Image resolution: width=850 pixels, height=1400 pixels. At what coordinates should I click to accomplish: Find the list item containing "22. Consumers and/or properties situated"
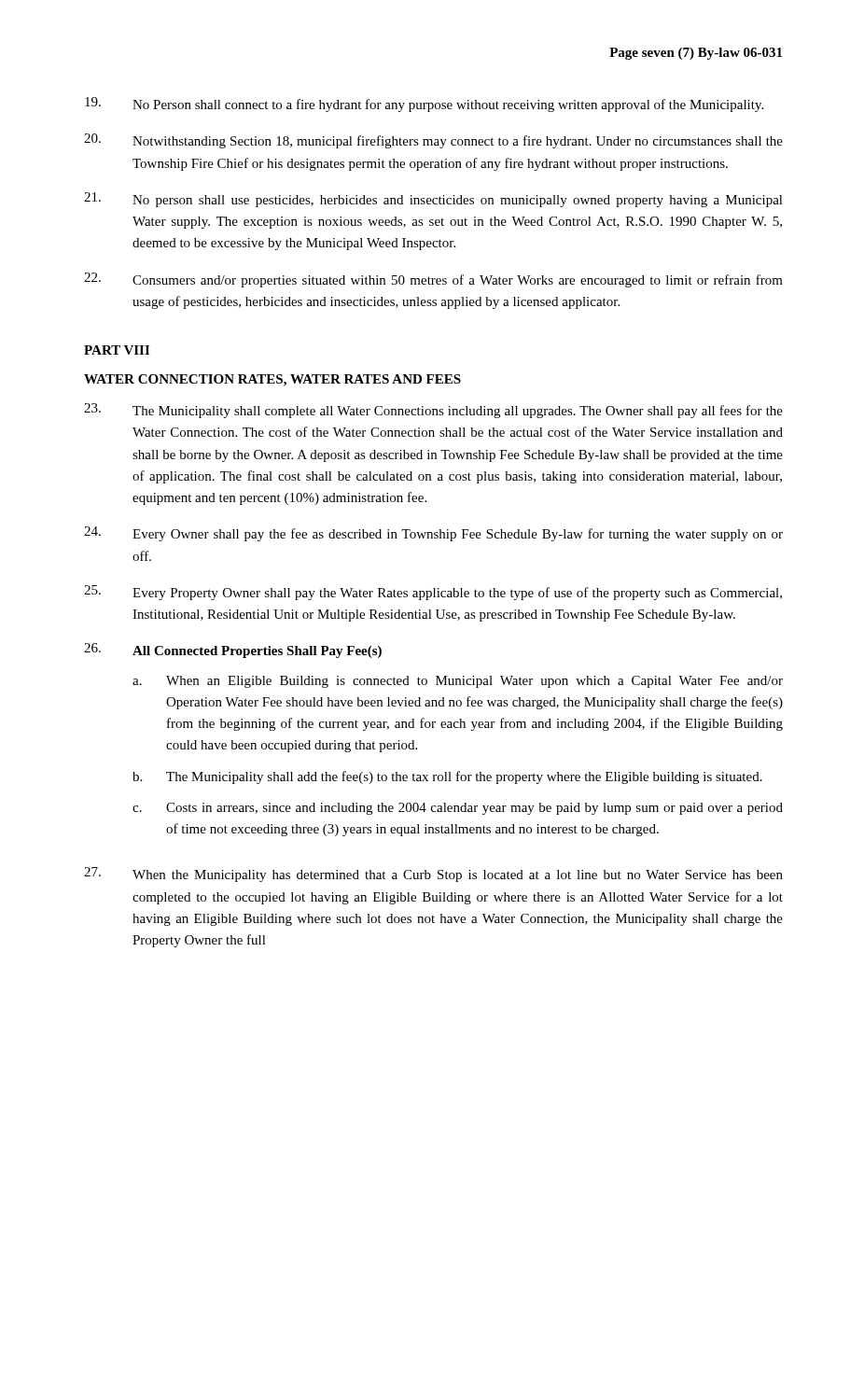coord(433,291)
